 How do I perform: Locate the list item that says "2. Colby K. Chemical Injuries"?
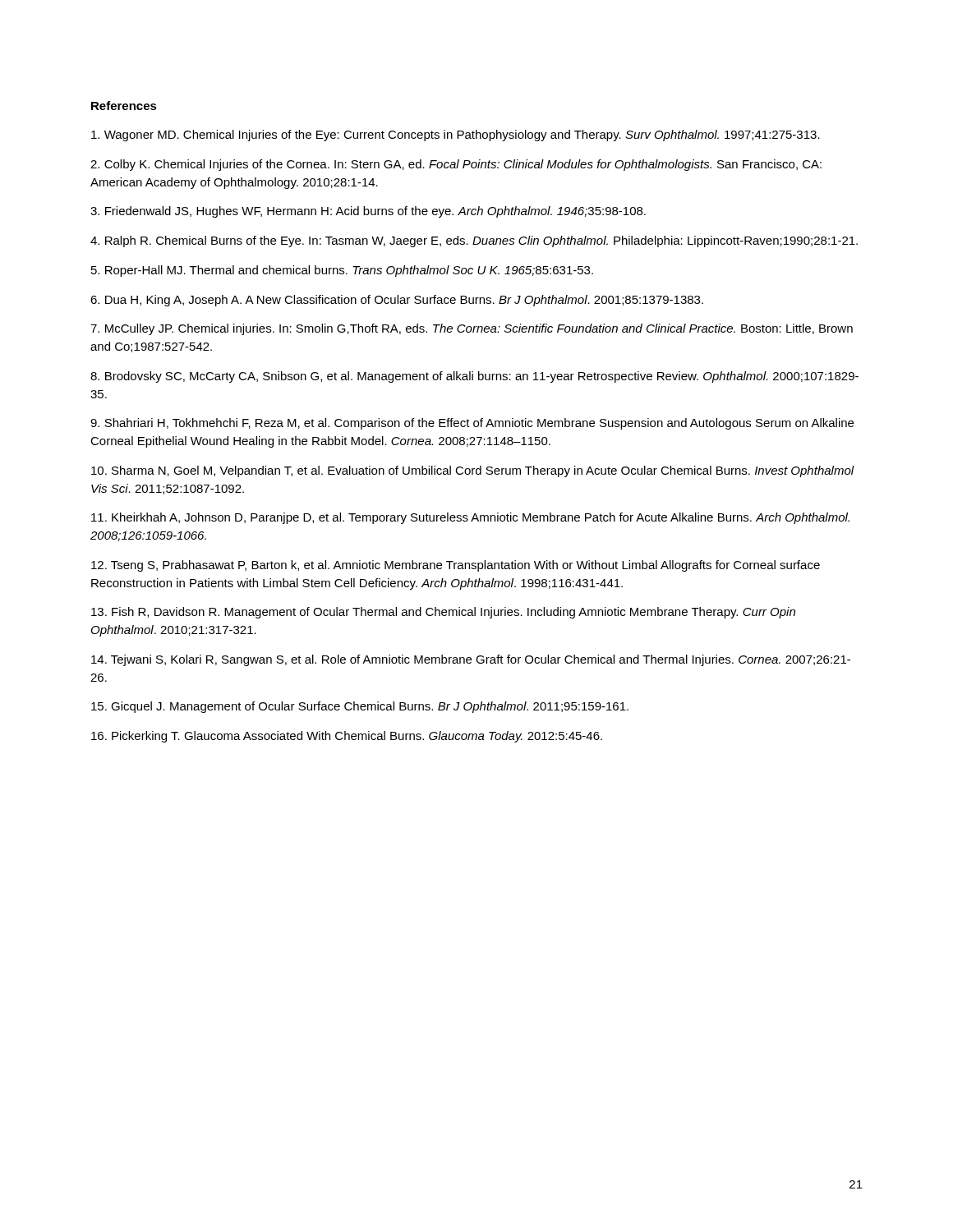pyautogui.click(x=456, y=173)
